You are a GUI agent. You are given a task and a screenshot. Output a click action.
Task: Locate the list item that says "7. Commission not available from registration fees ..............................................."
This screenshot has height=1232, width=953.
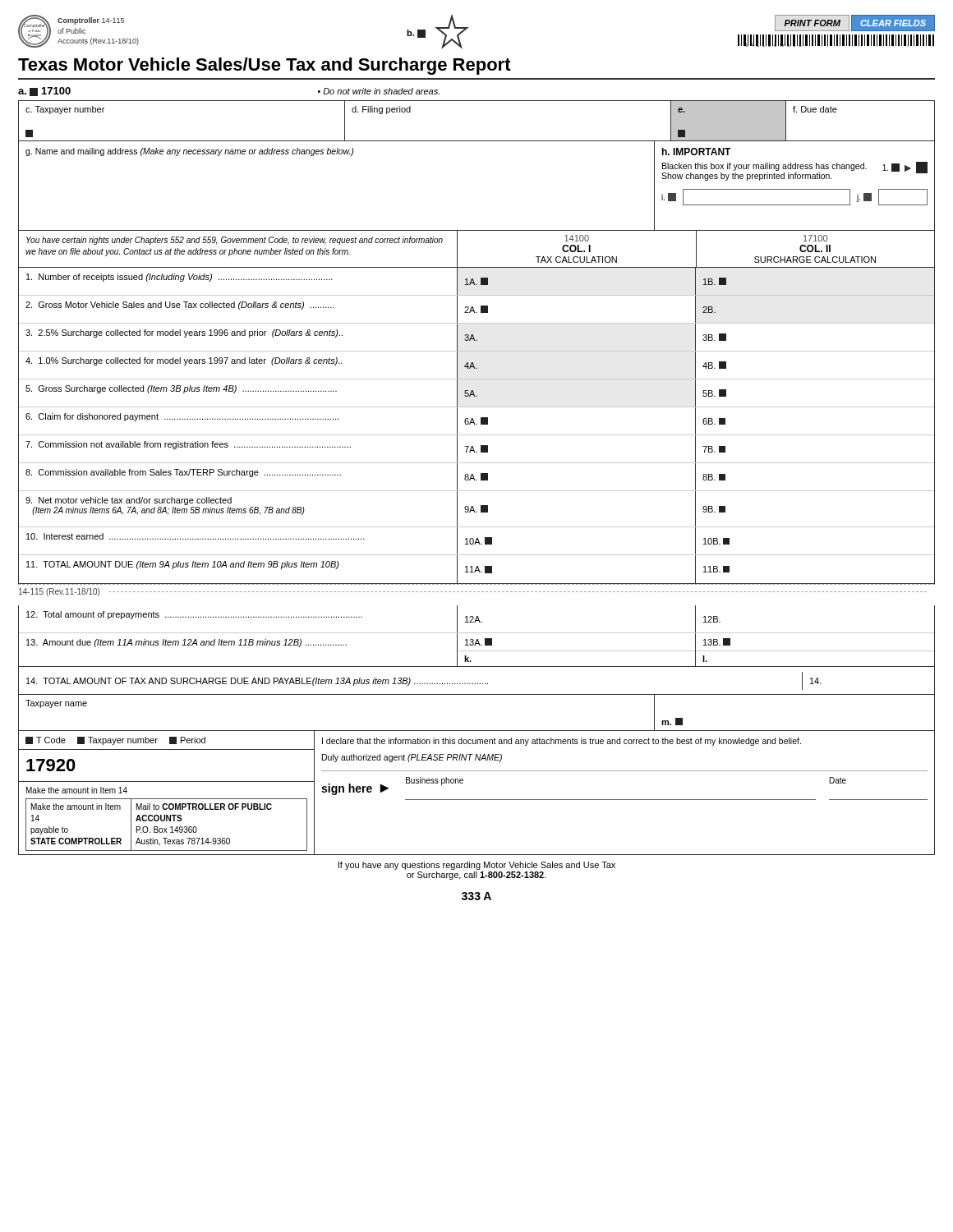pyautogui.click(x=476, y=449)
